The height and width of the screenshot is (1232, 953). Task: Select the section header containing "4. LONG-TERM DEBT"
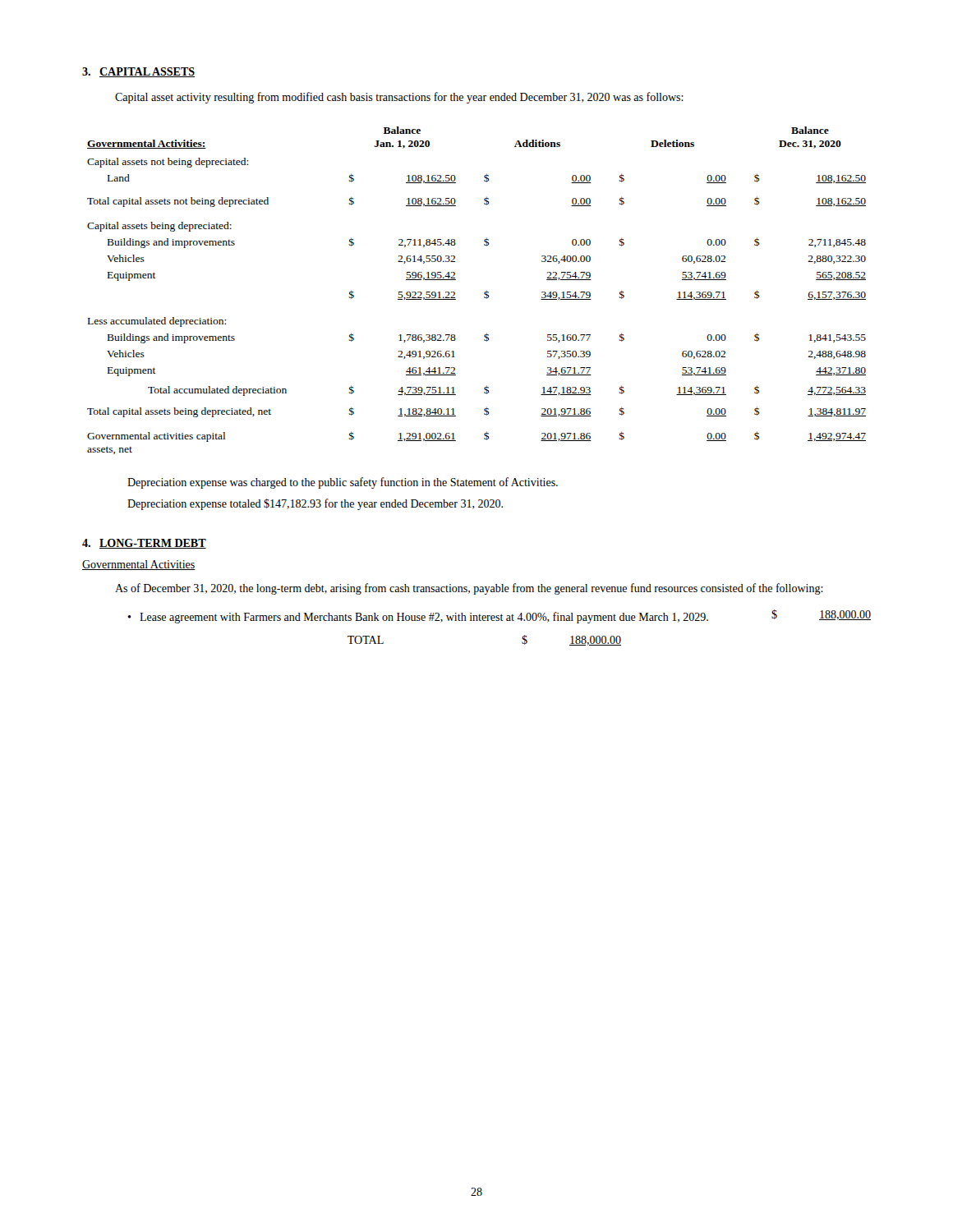(144, 543)
